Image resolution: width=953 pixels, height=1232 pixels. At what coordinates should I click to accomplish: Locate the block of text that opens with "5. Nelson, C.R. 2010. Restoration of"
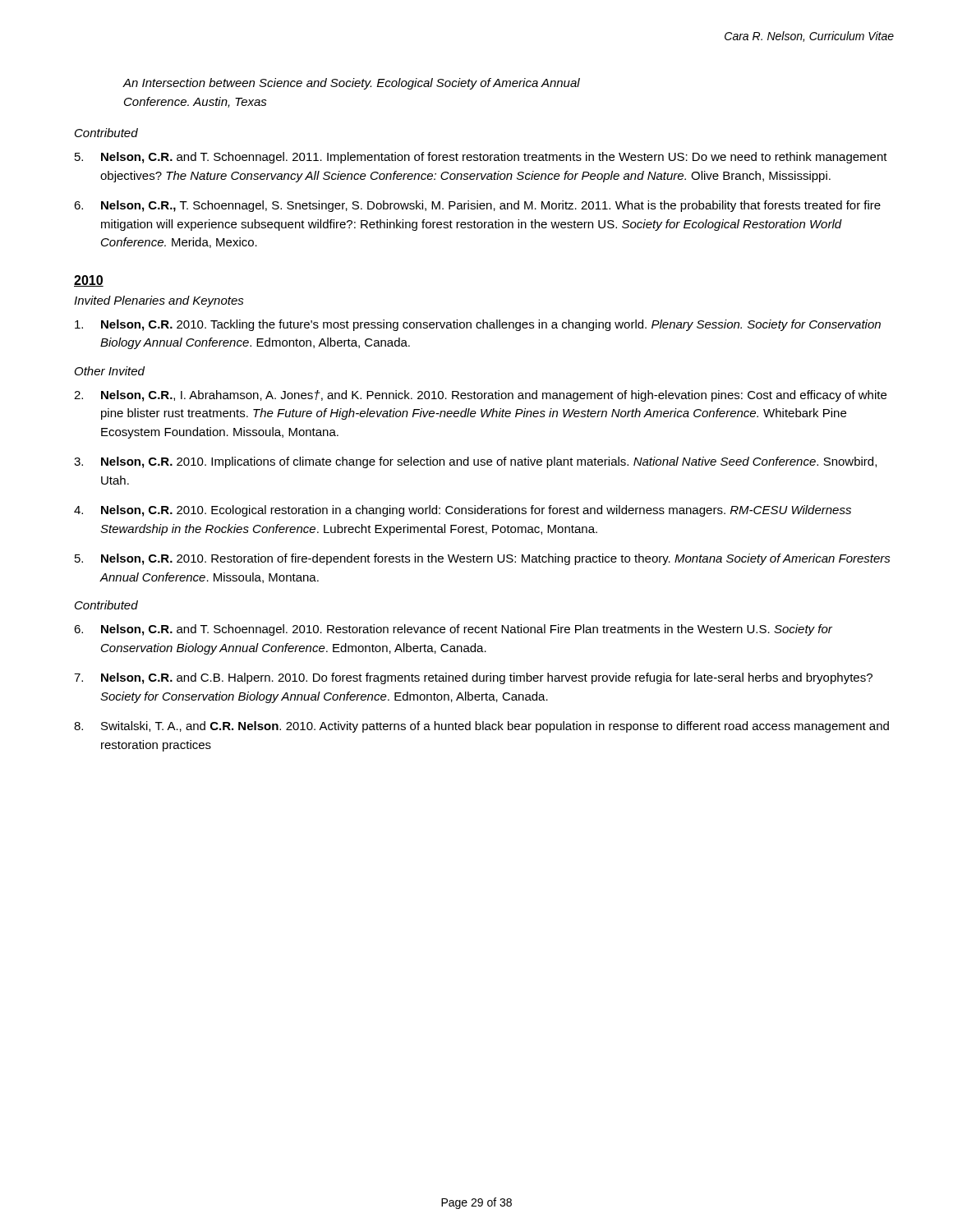click(484, 568)
